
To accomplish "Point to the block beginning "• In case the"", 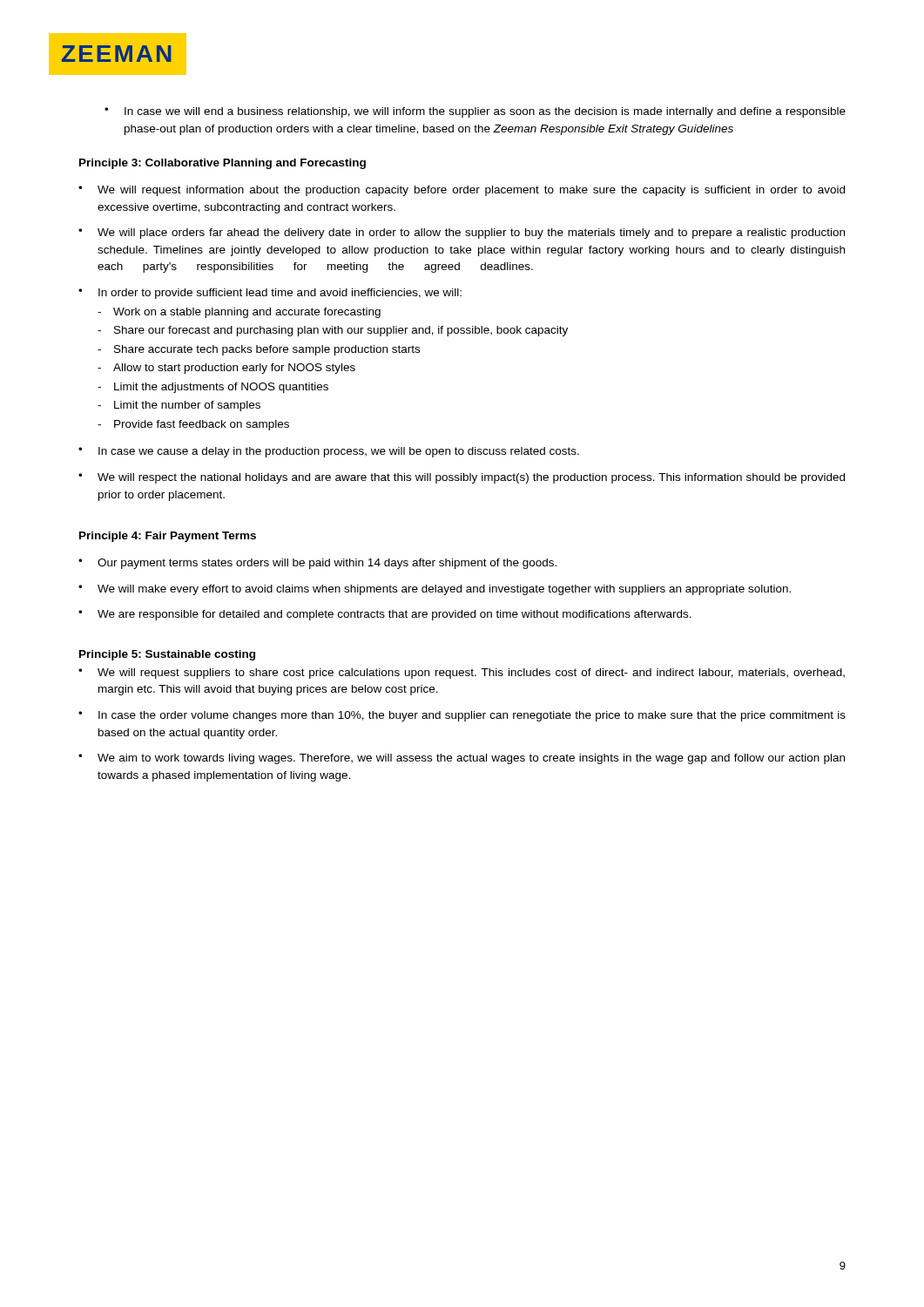I will 462,724.
